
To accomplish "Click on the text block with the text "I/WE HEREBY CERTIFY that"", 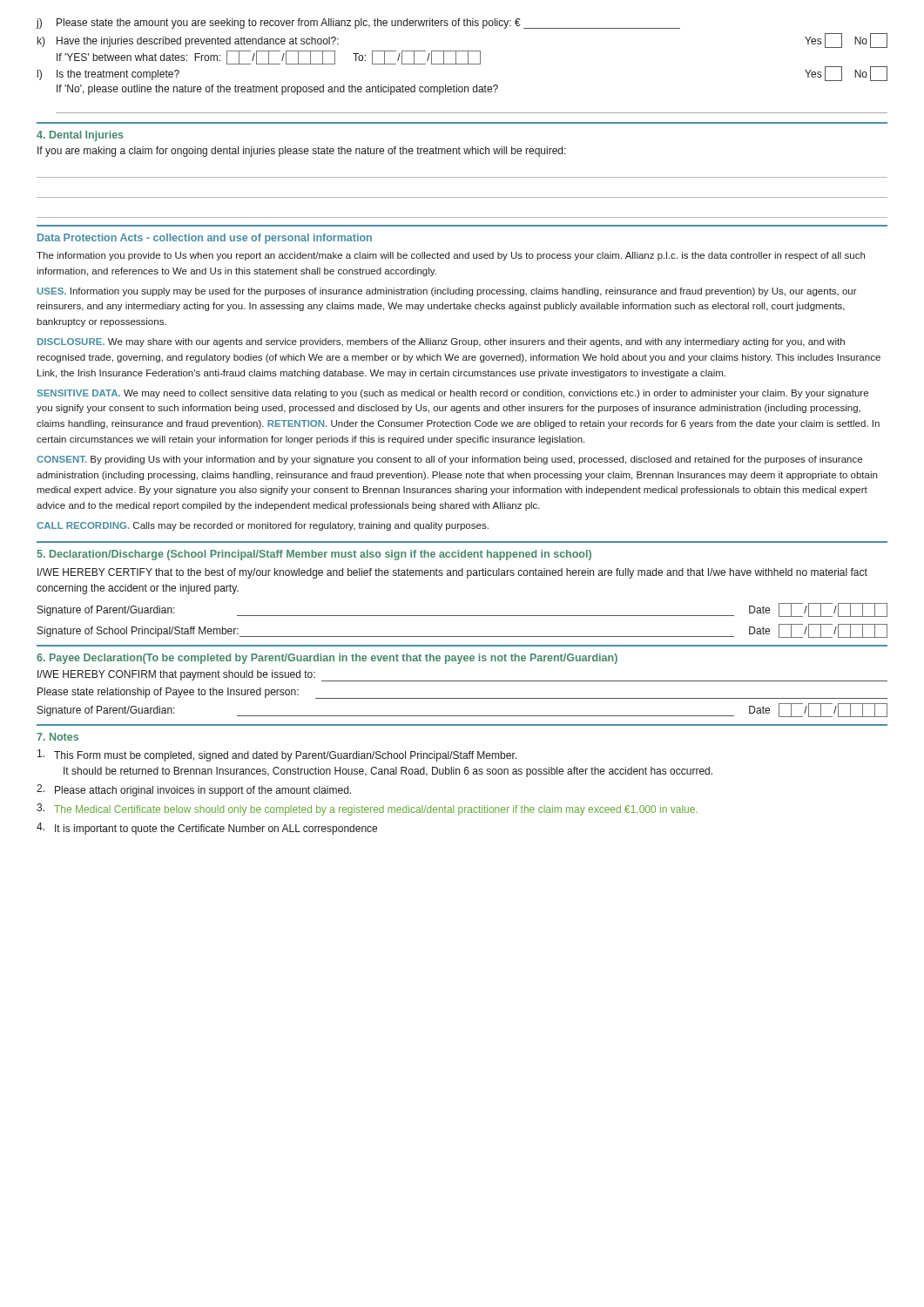I will 452,580.
